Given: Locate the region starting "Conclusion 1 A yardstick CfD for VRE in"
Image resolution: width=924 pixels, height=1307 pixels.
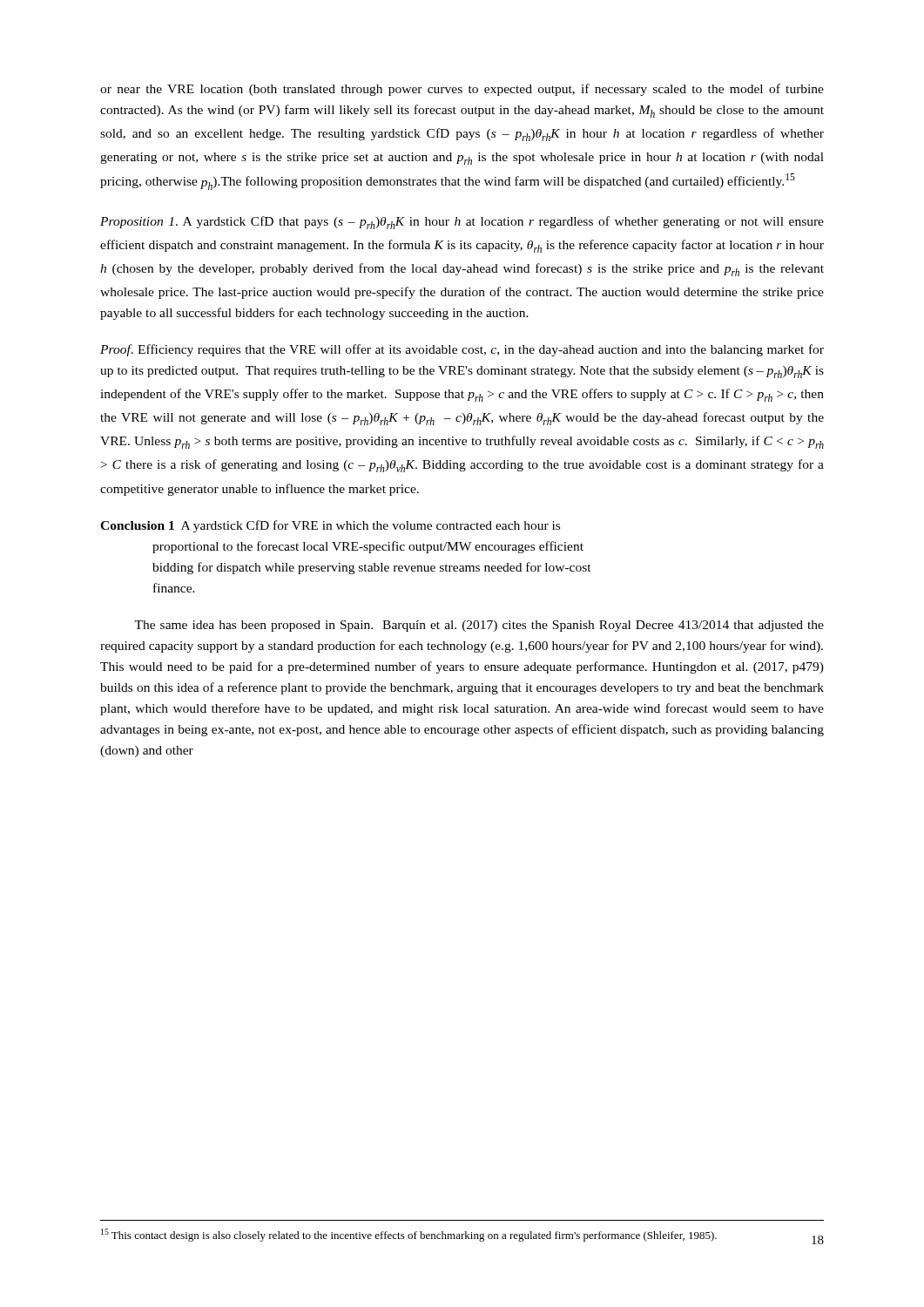Looking at the screenshot, I should 462,558.
